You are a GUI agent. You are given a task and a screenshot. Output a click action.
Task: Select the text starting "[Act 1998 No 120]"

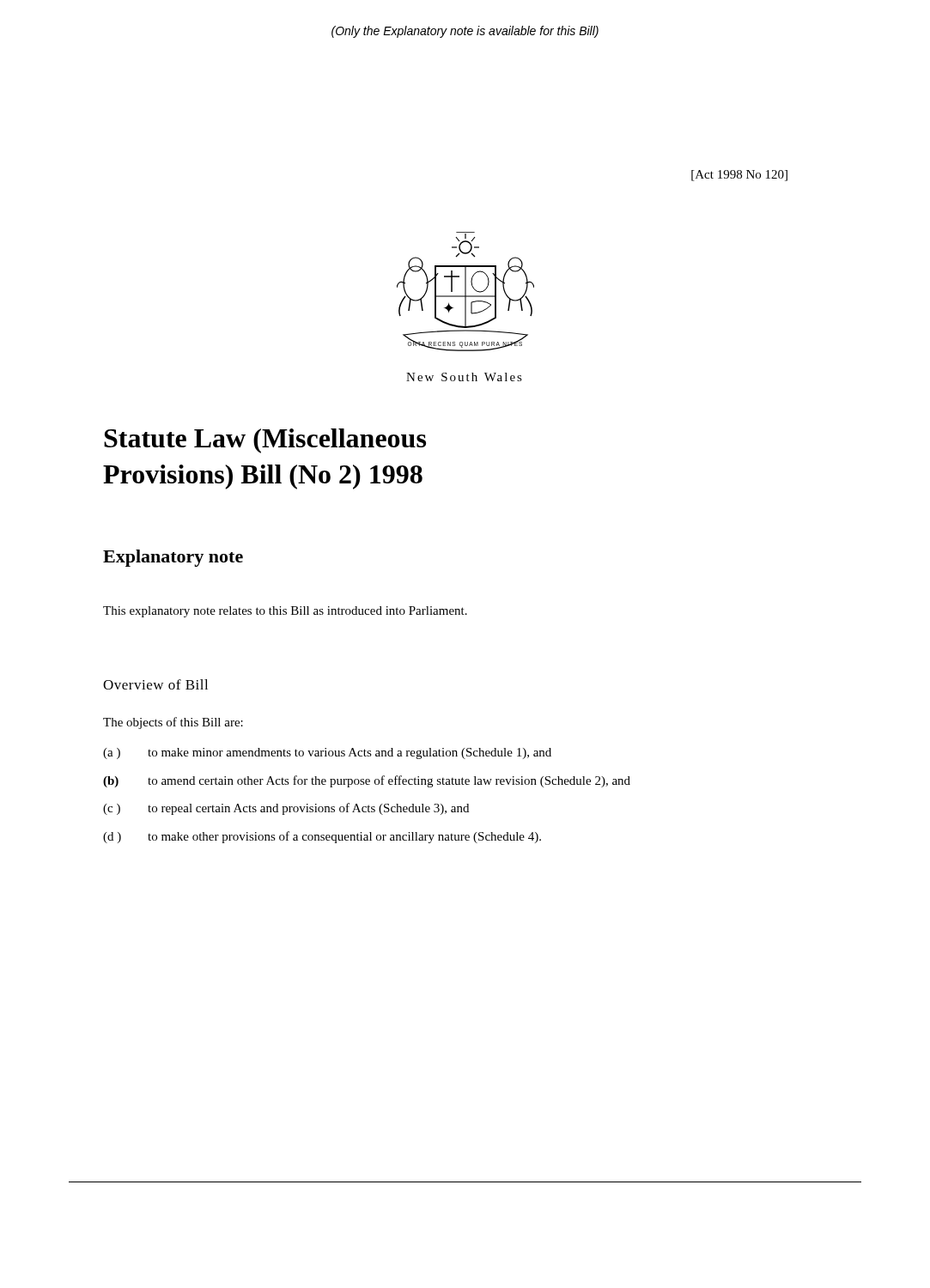pyautogui.click(x=739, y=174)
